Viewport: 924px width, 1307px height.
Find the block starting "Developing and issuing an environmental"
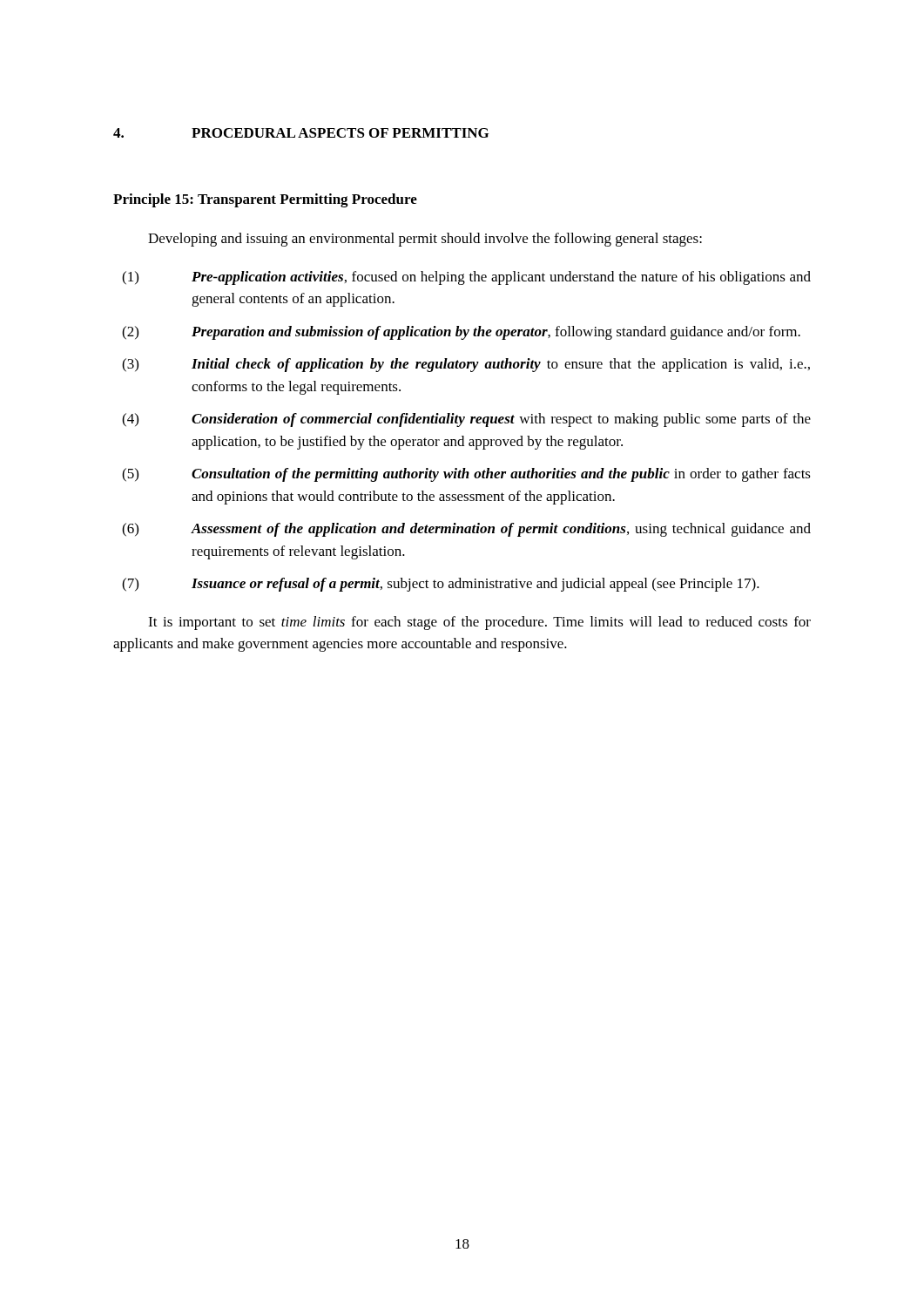[x=425, y=238]
